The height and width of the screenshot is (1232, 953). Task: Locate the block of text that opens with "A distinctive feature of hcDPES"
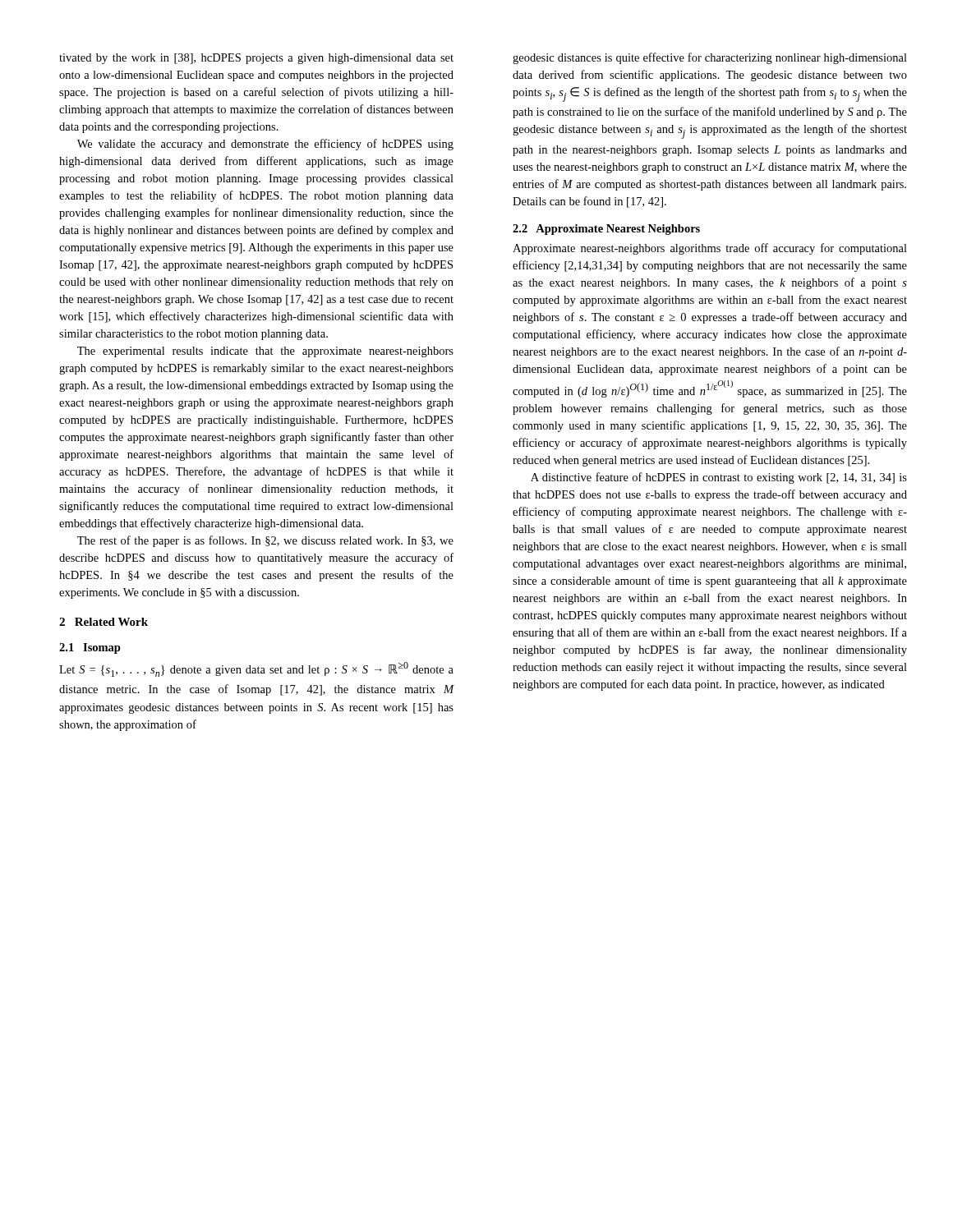[x=710, y=581]
